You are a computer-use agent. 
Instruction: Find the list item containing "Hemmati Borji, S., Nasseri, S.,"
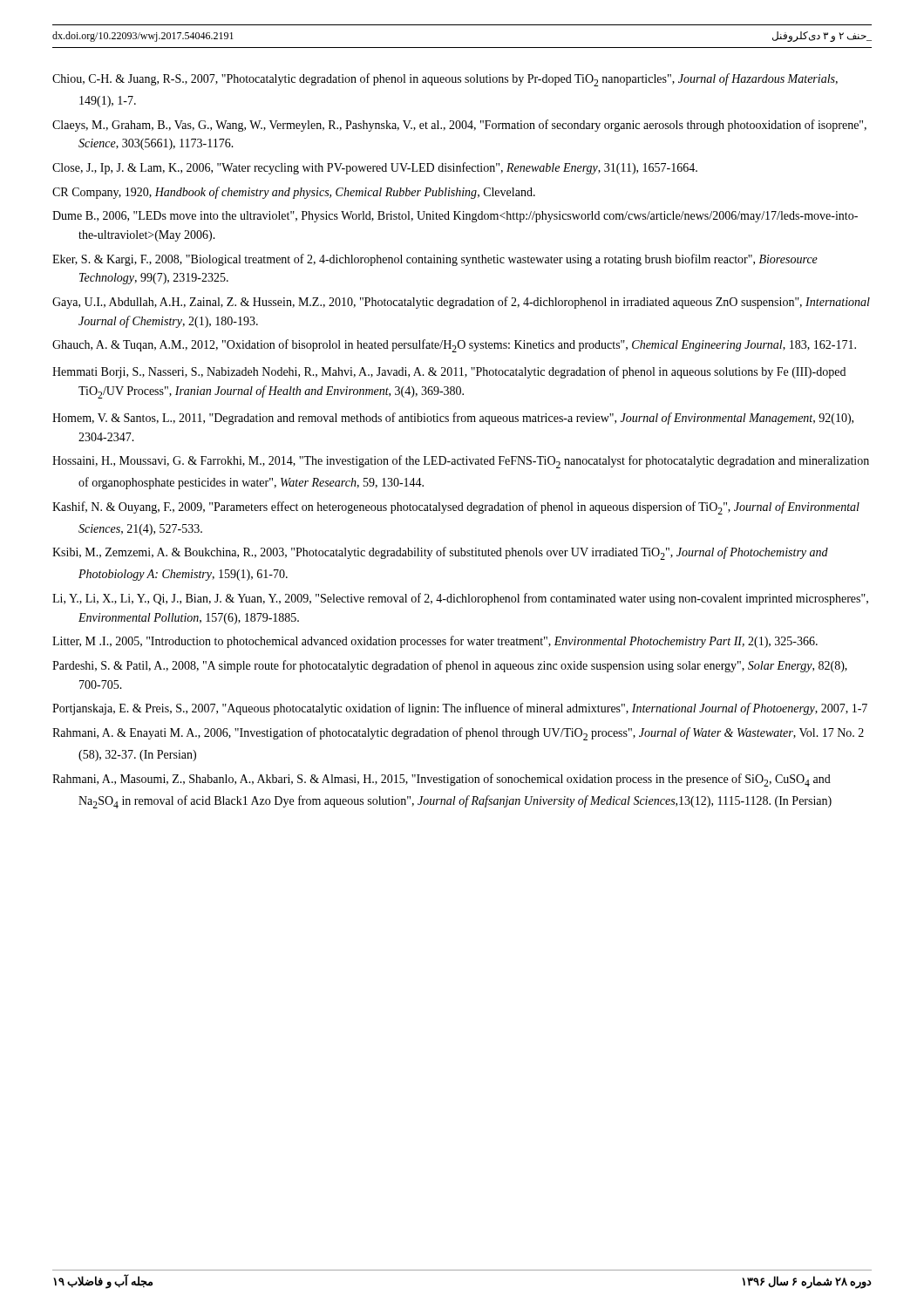[x=449, y=383]
